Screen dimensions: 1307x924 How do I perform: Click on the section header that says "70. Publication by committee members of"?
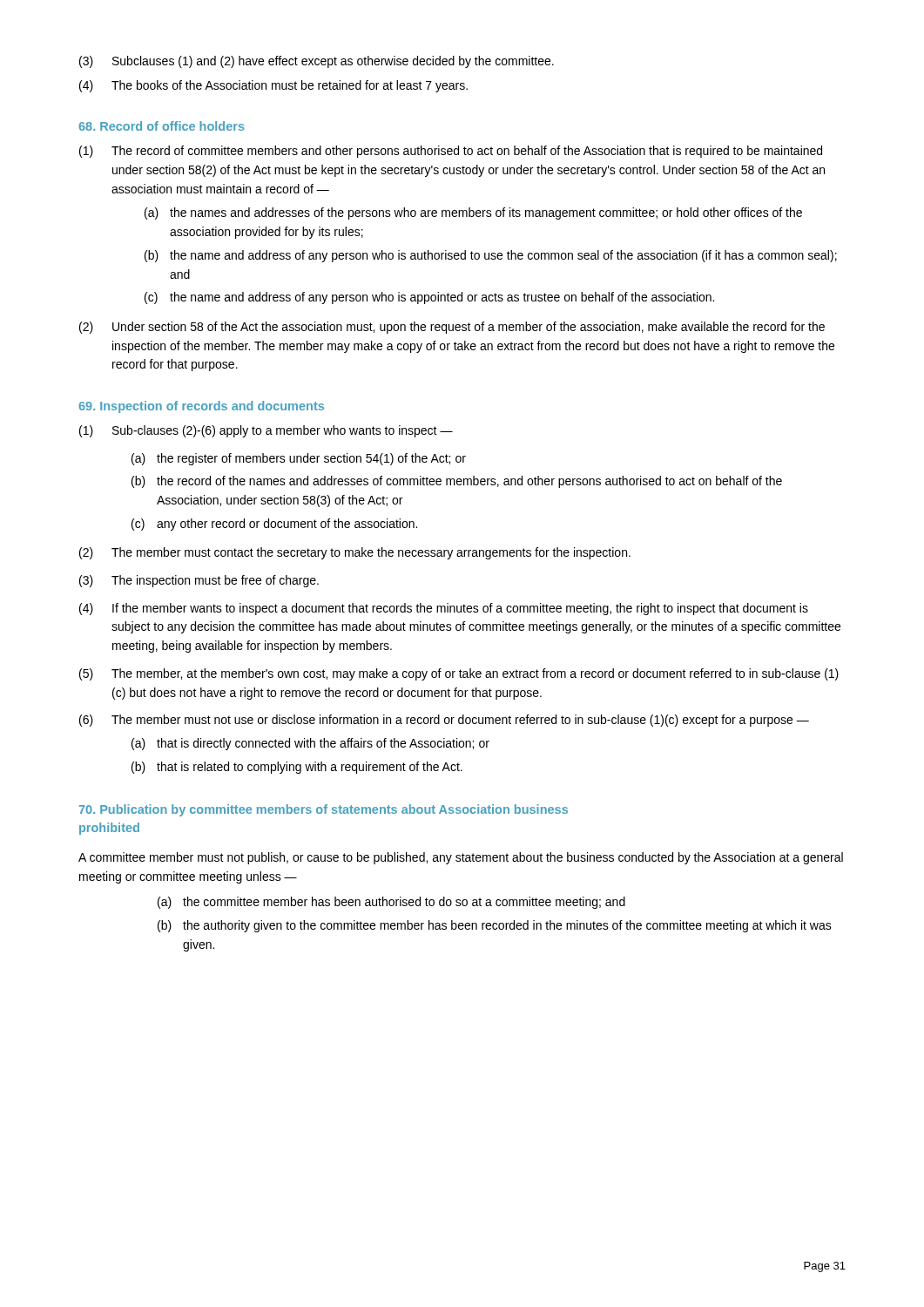(x=323, y=819)
